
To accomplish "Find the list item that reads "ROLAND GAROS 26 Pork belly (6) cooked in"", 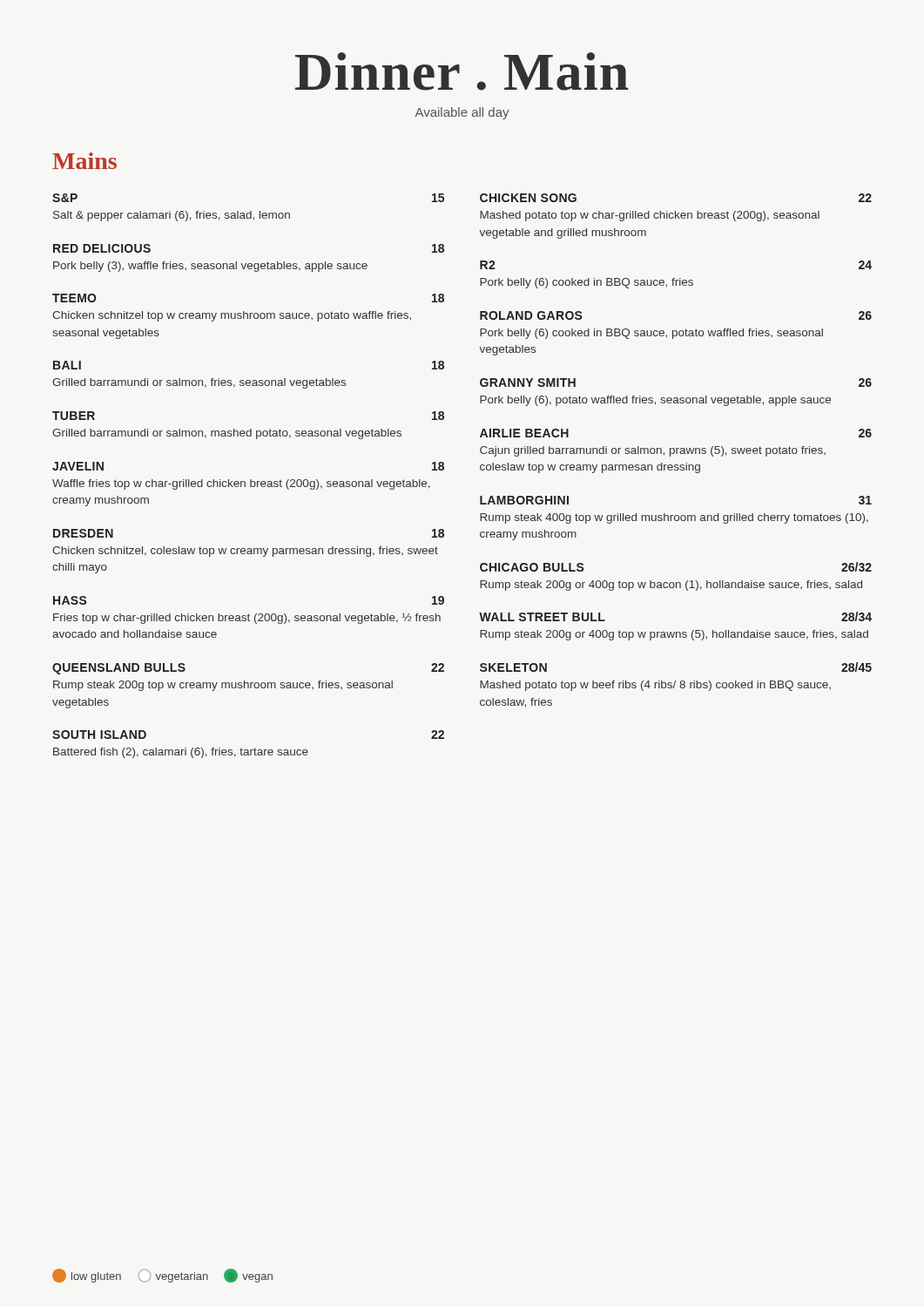I will (676, 333).
